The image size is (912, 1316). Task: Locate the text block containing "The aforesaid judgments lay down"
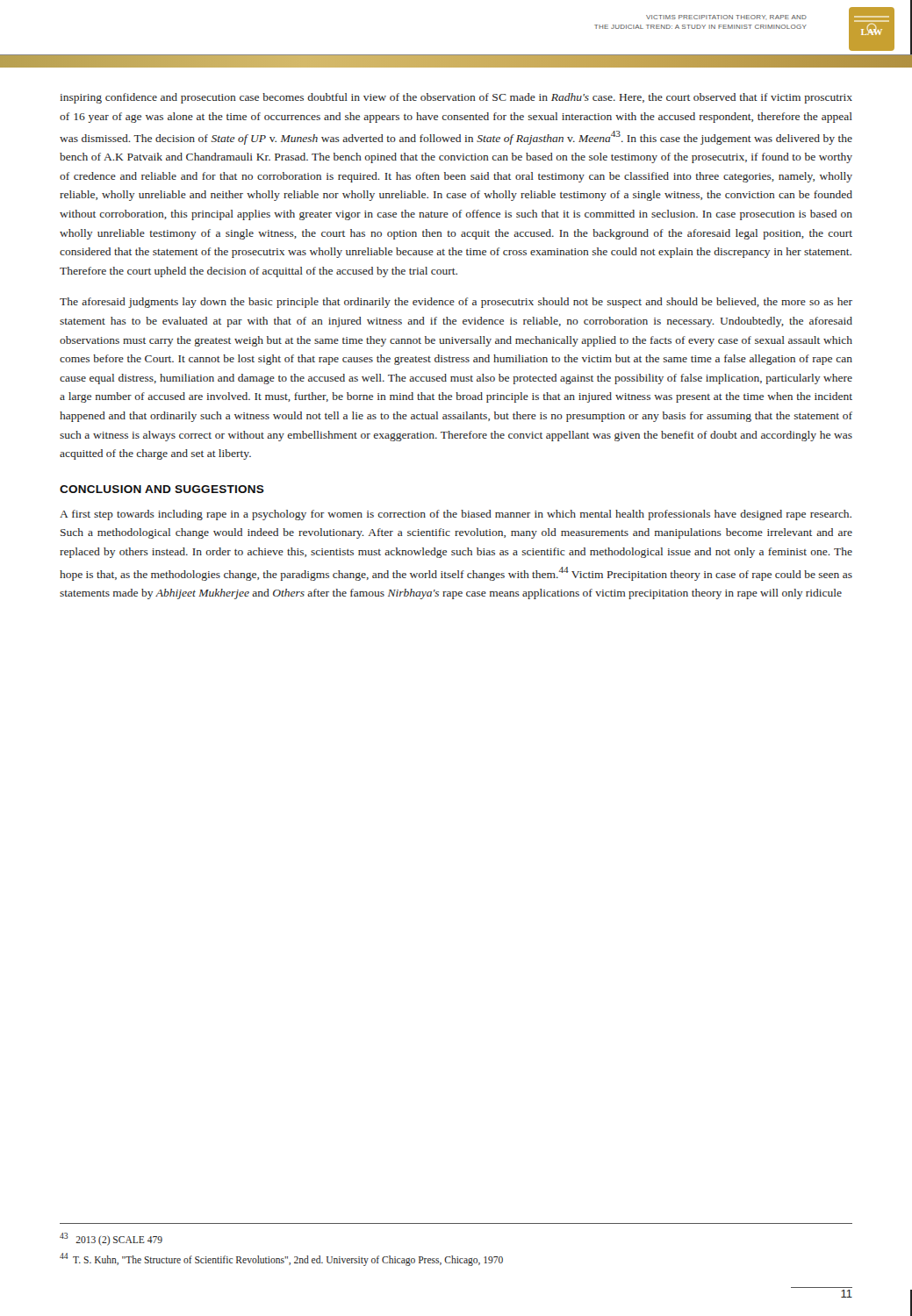456,378
